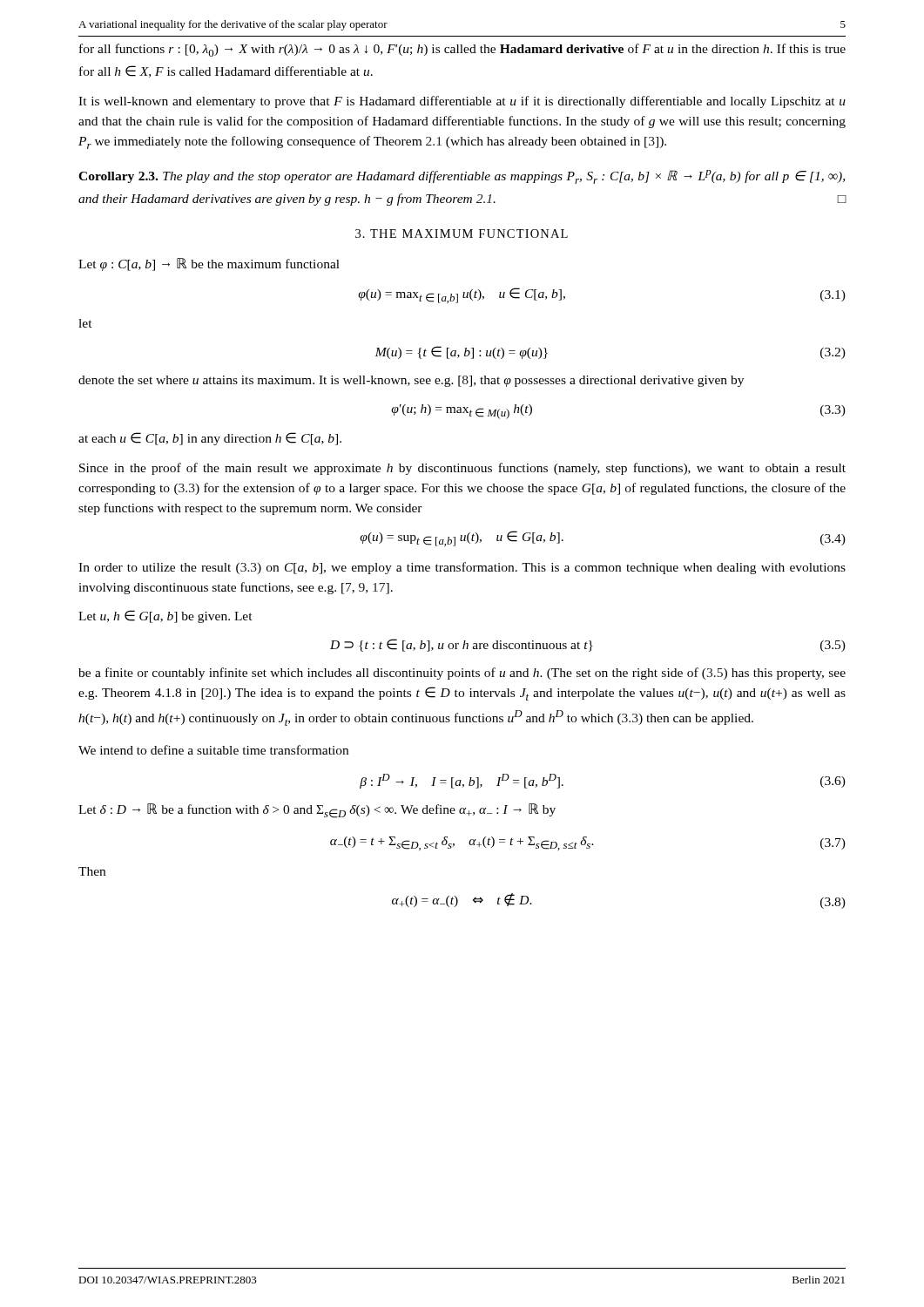Click on the text block containing "at each u ∈ C[a, b]"
Viewport: 924px width, 1307px height.
(210, 439)
